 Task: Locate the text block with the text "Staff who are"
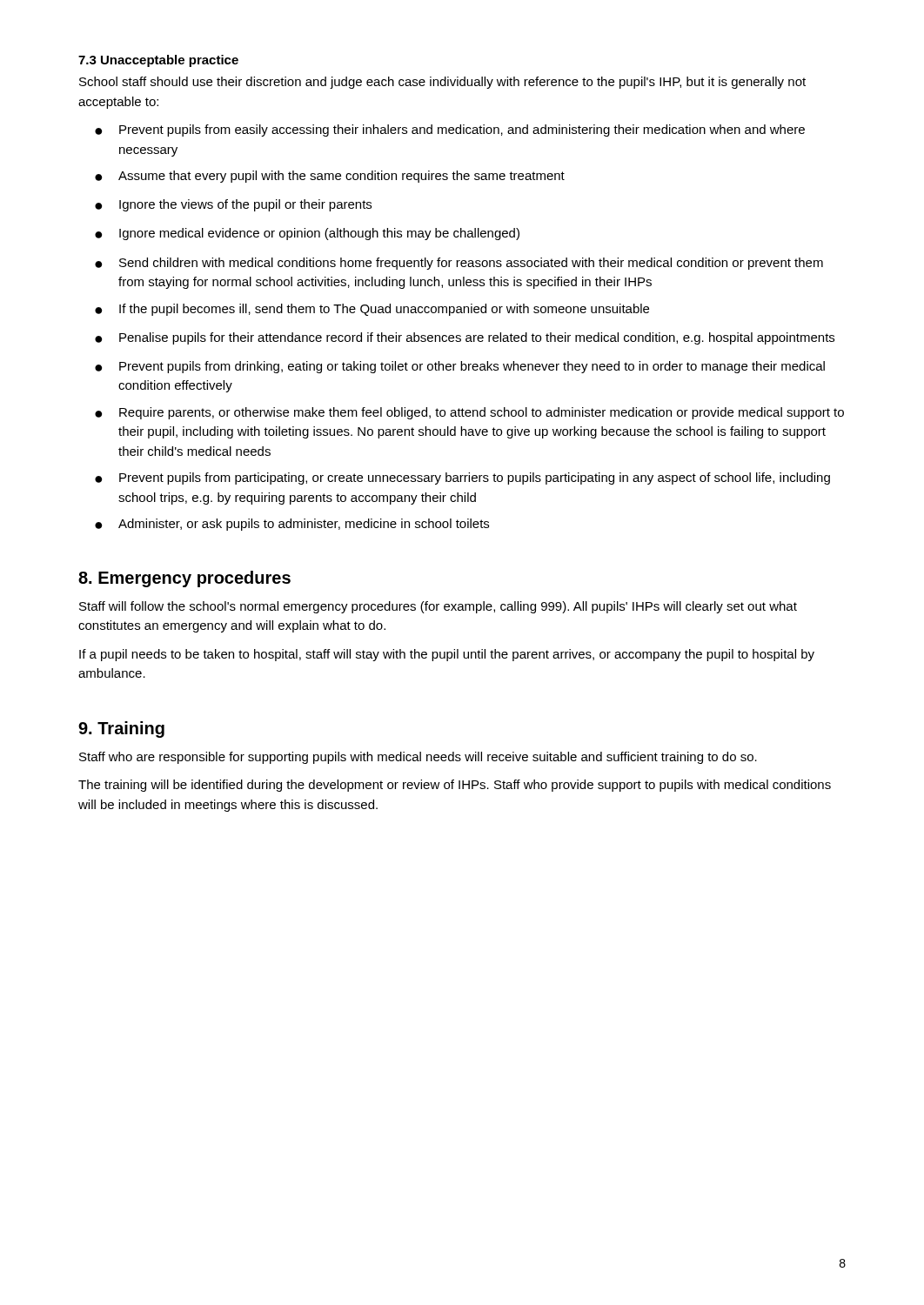[418, 756]
